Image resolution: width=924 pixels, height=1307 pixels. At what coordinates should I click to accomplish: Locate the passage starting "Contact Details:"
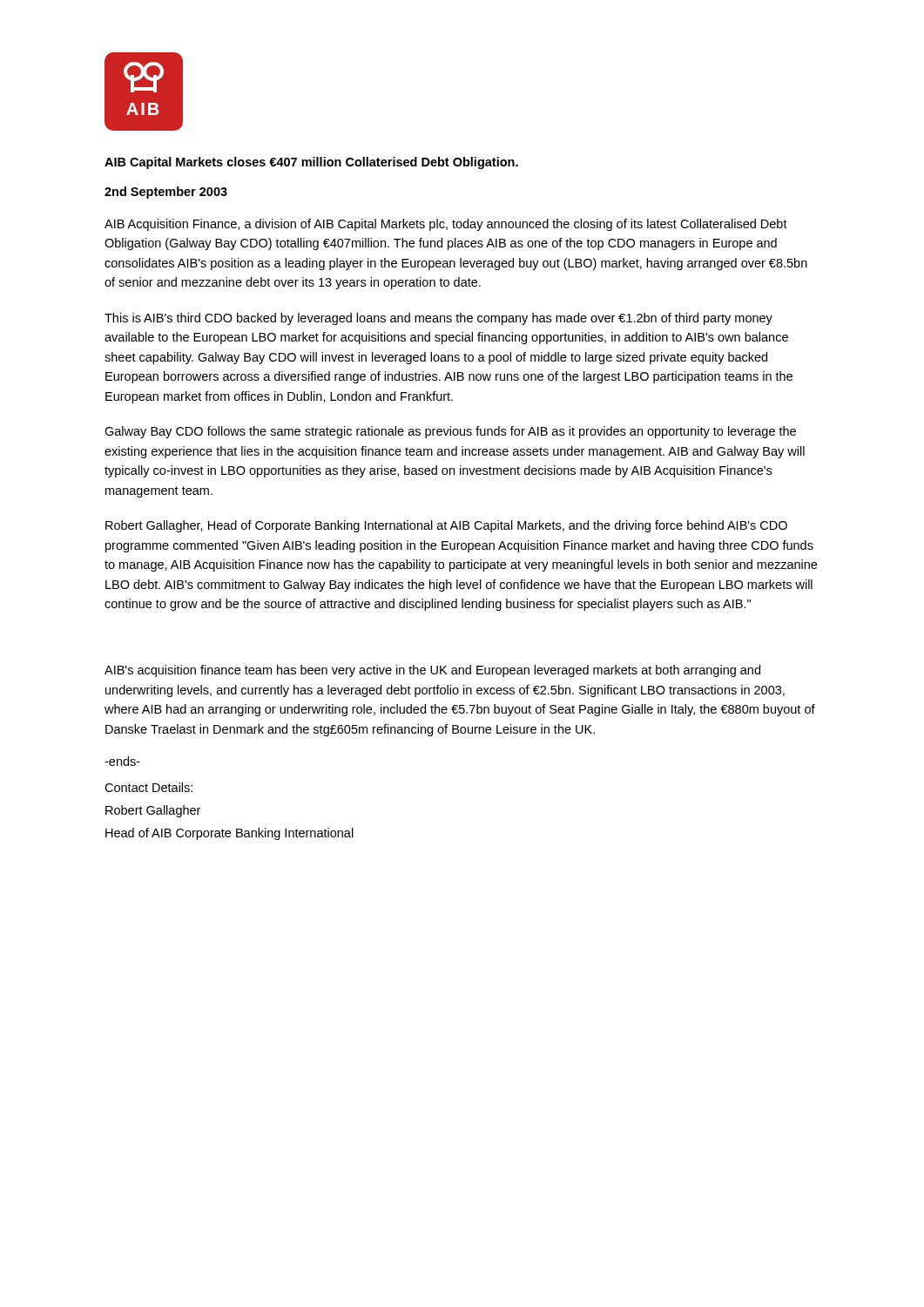149,788
